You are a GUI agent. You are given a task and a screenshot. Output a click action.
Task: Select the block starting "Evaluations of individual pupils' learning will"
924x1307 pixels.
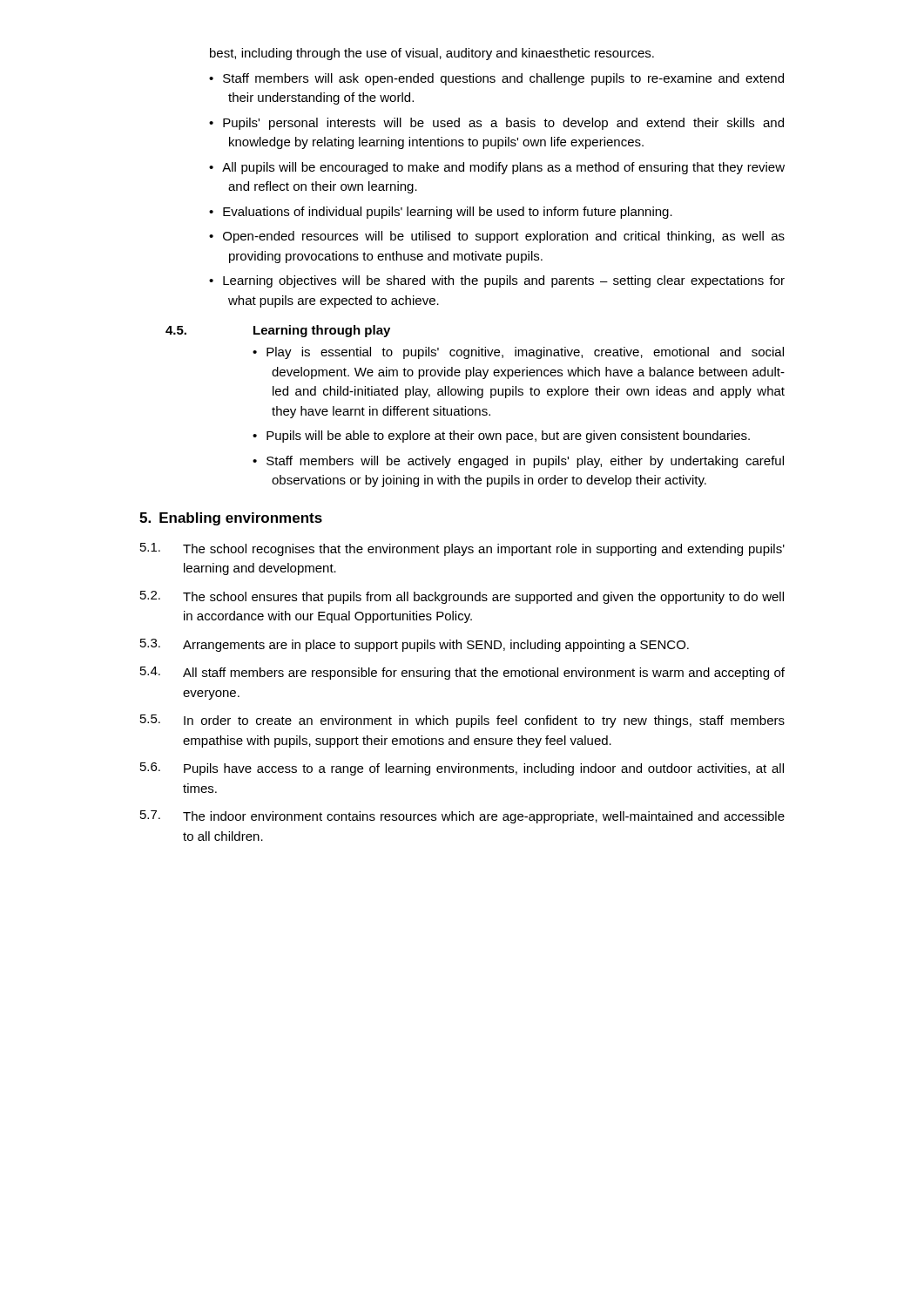448,211
